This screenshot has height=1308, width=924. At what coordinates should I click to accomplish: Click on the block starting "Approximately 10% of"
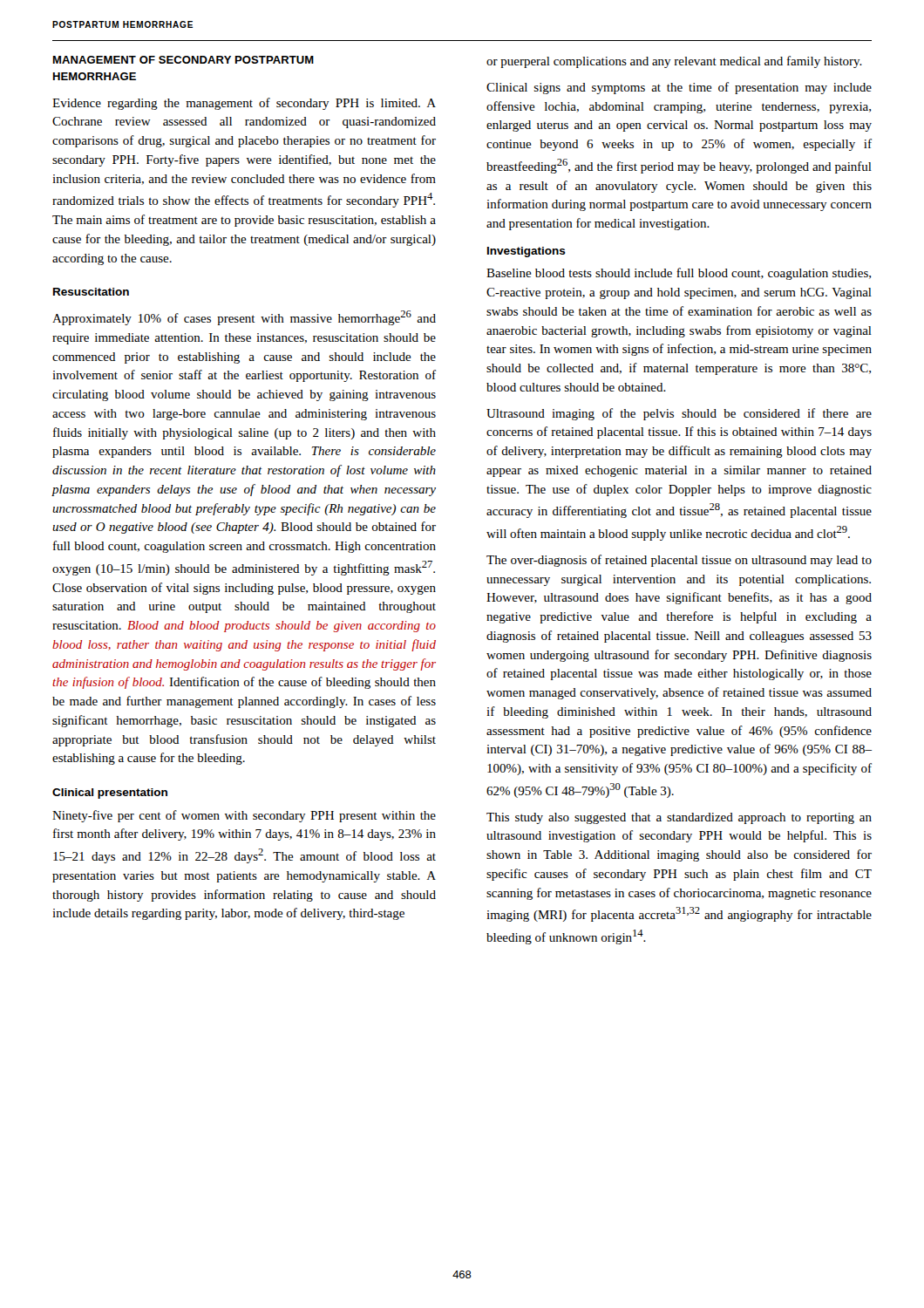tap(244, 537)
